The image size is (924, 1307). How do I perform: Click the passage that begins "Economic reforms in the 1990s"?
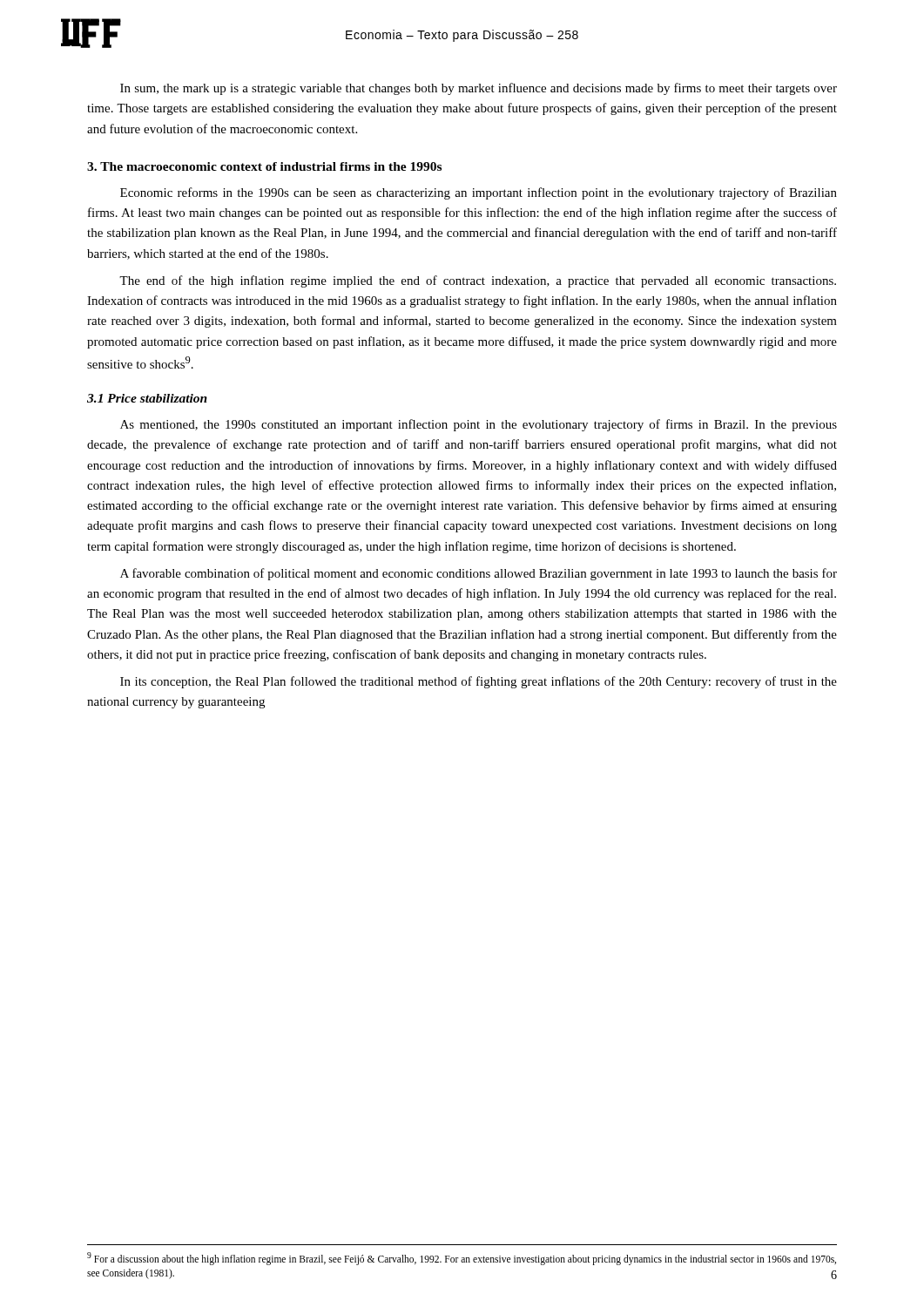click(x=462, y=223)
